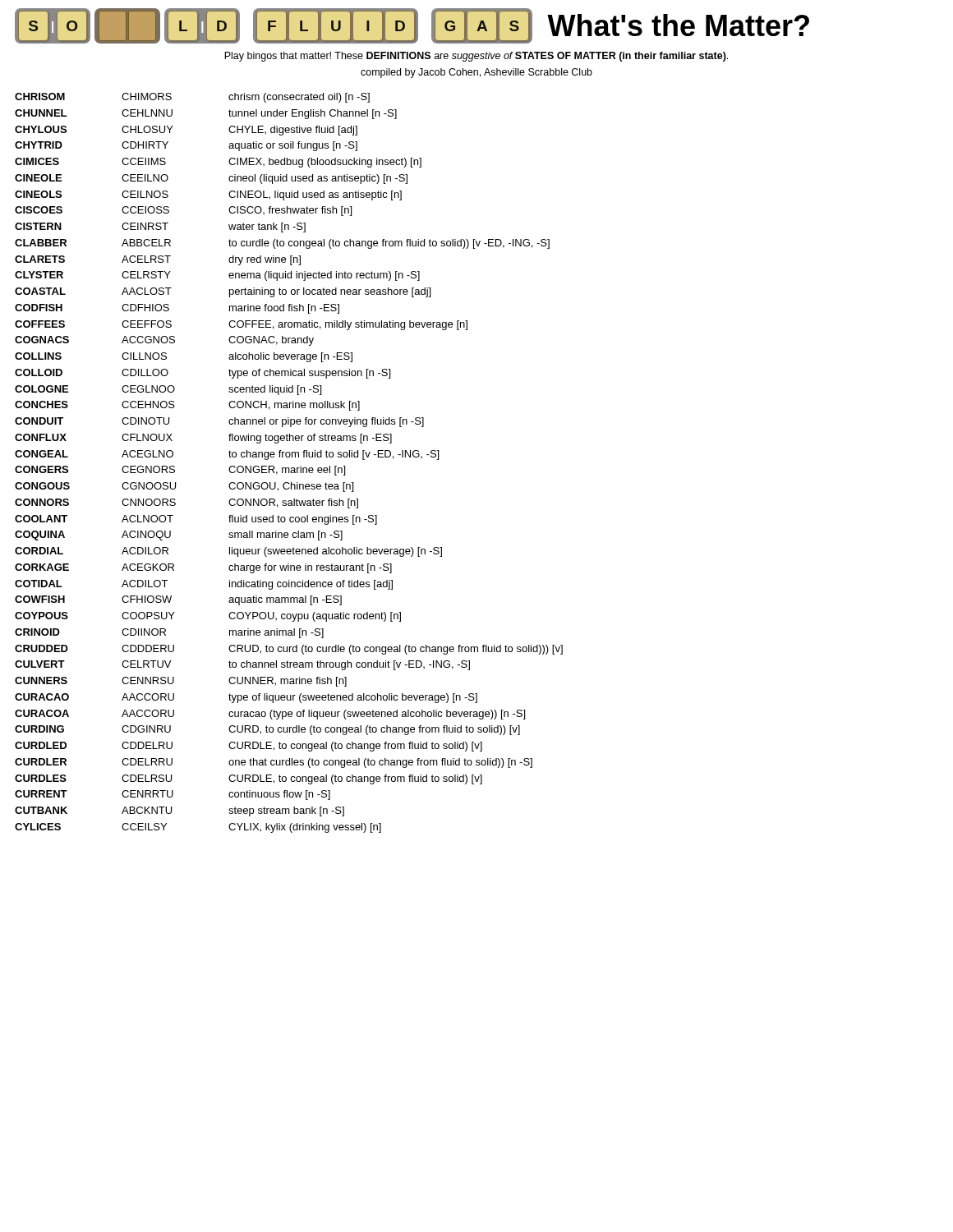Select the list item that reads "CINEOLECEEILNOcineol (liquid used as antiseptic) [n -S]"
Viewport: 953px width, 1232px height.
pyautogui.click(x=41, y=179)
